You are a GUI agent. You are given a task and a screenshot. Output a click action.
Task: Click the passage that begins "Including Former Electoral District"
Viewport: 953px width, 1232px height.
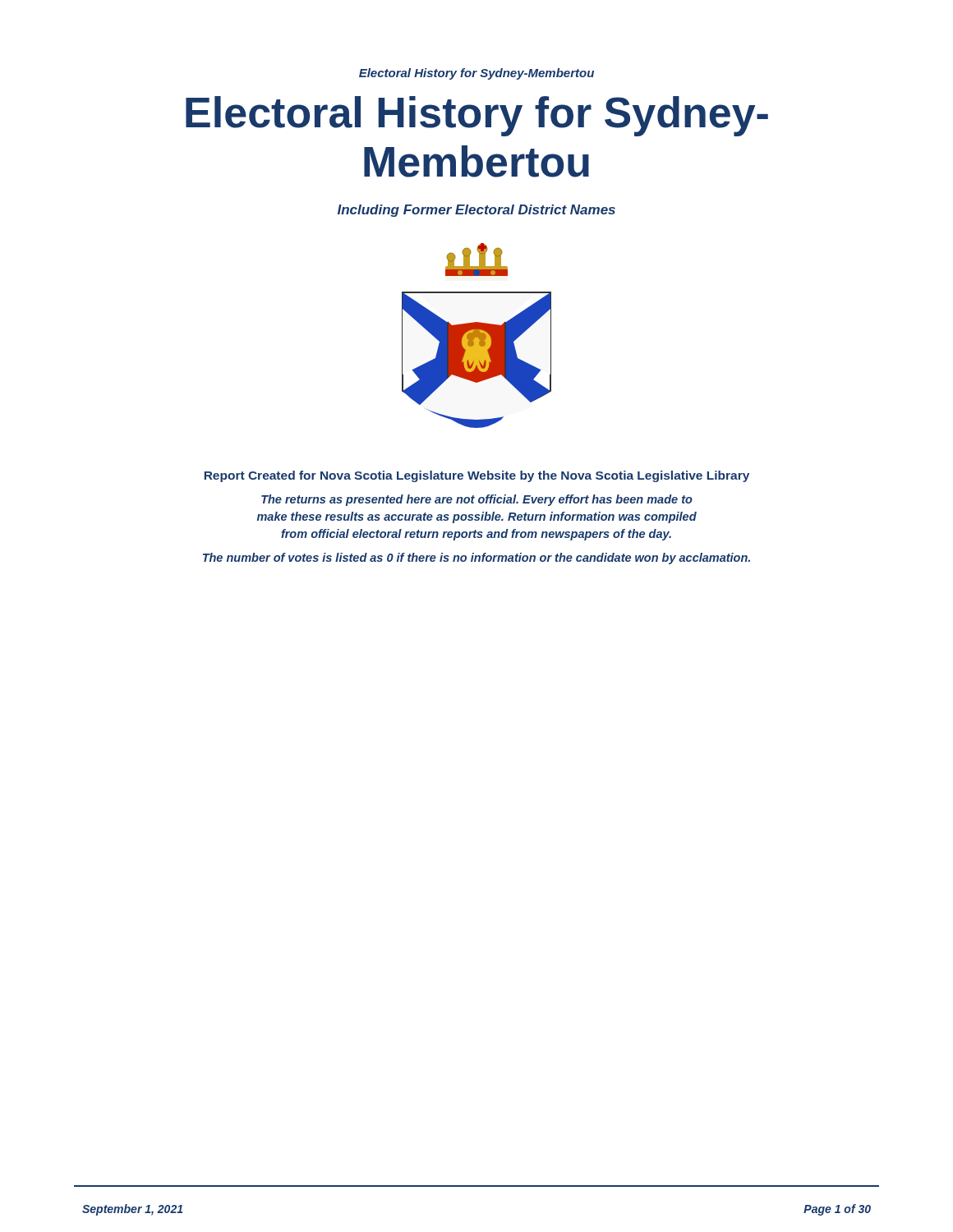476,210
